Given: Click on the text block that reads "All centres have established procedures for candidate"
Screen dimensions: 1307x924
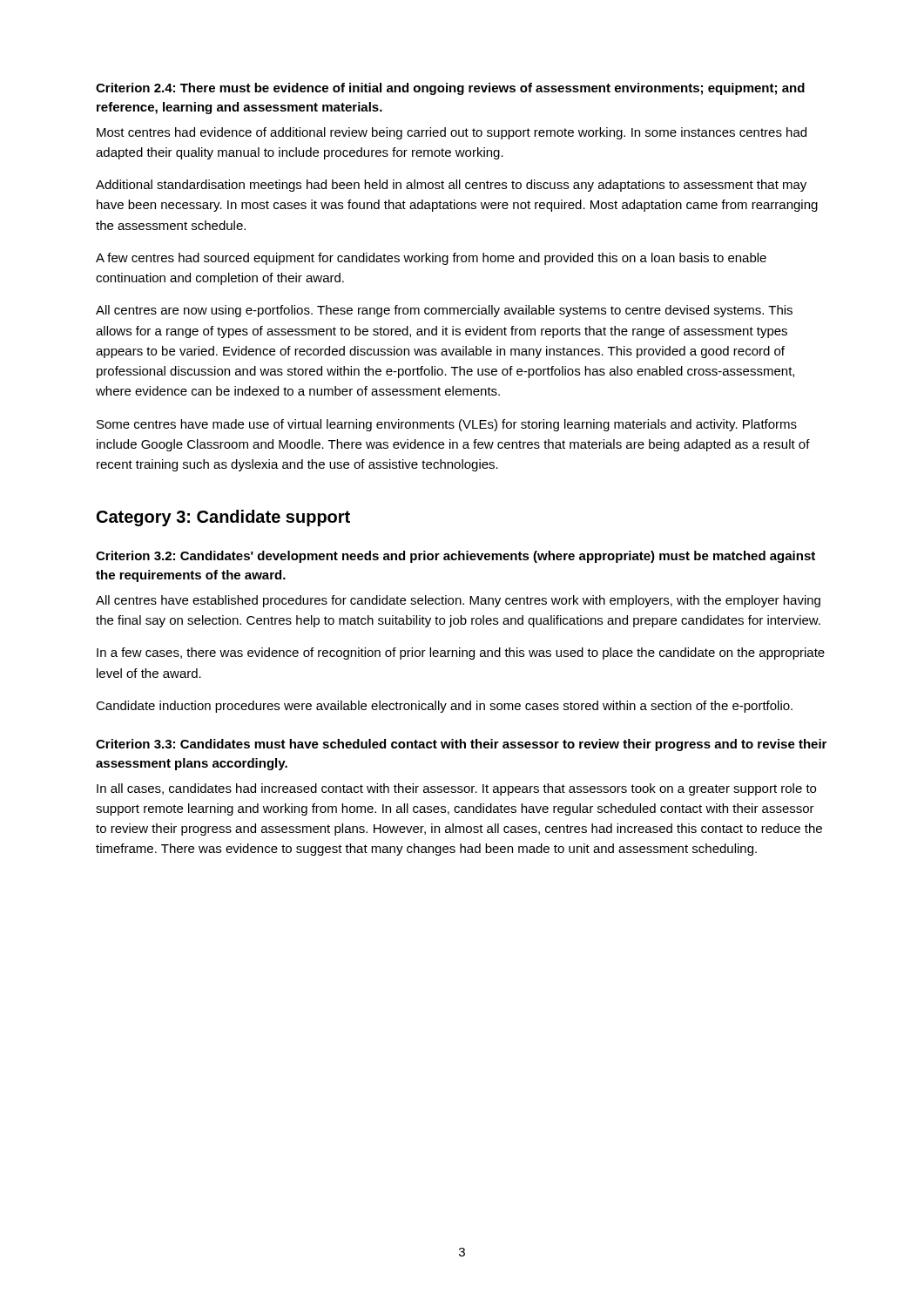Looking at the screenshot, I should pyautogui.click(x=459, y=610).
